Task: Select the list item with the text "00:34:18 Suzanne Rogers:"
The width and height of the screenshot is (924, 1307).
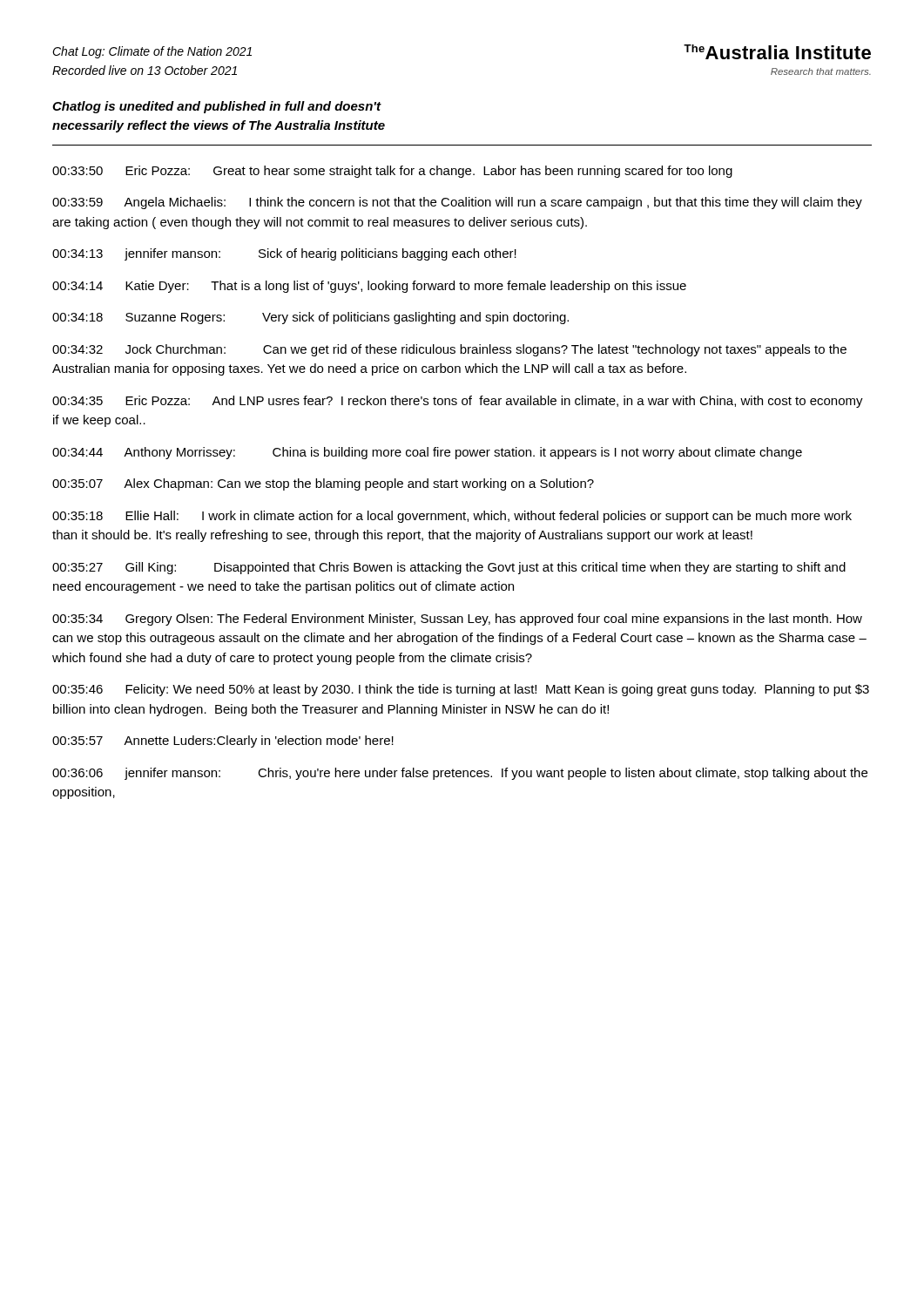Action: point(311,317)
